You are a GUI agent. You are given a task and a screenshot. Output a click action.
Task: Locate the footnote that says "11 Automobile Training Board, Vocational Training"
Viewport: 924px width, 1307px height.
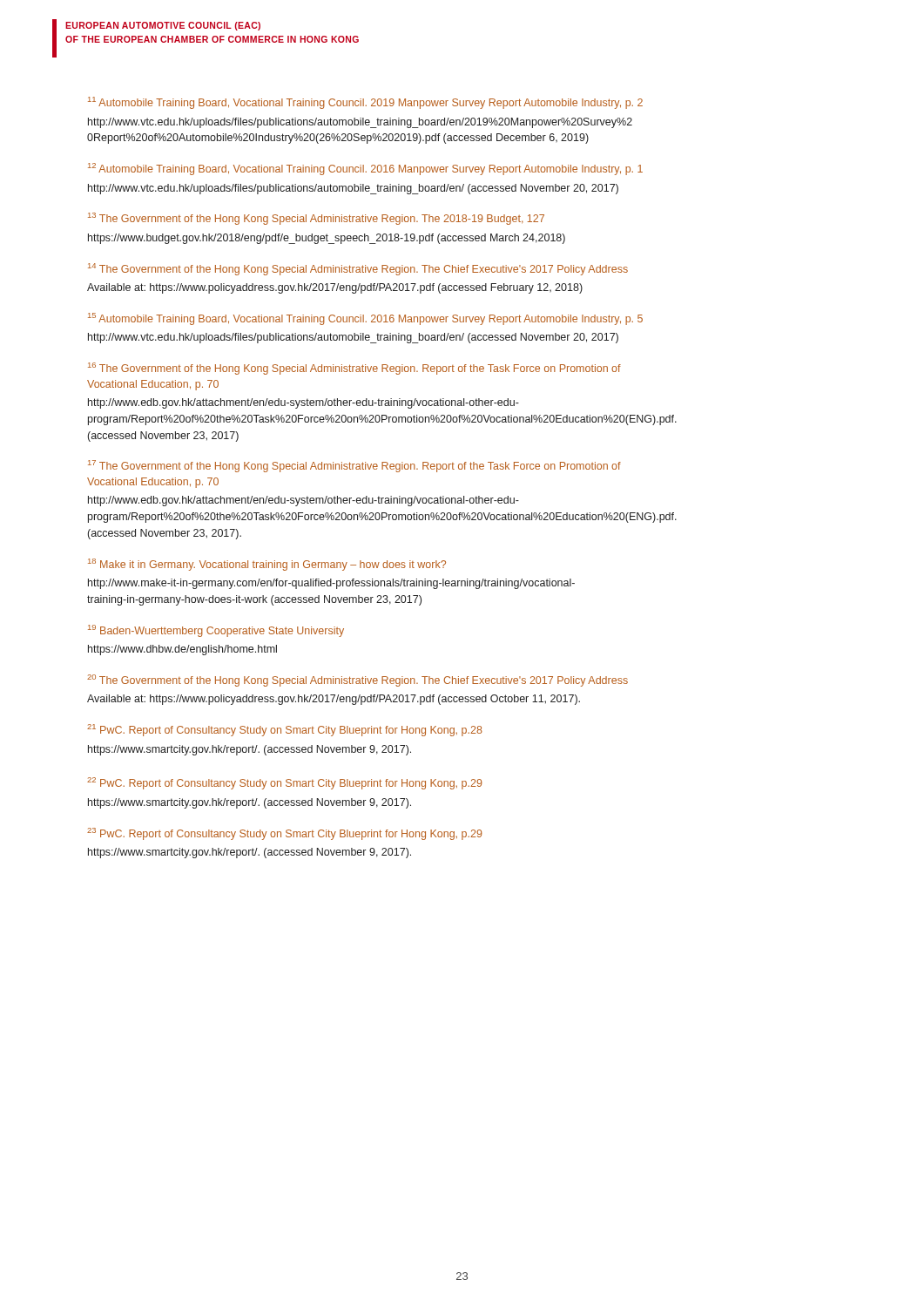[x=471, y=121]
